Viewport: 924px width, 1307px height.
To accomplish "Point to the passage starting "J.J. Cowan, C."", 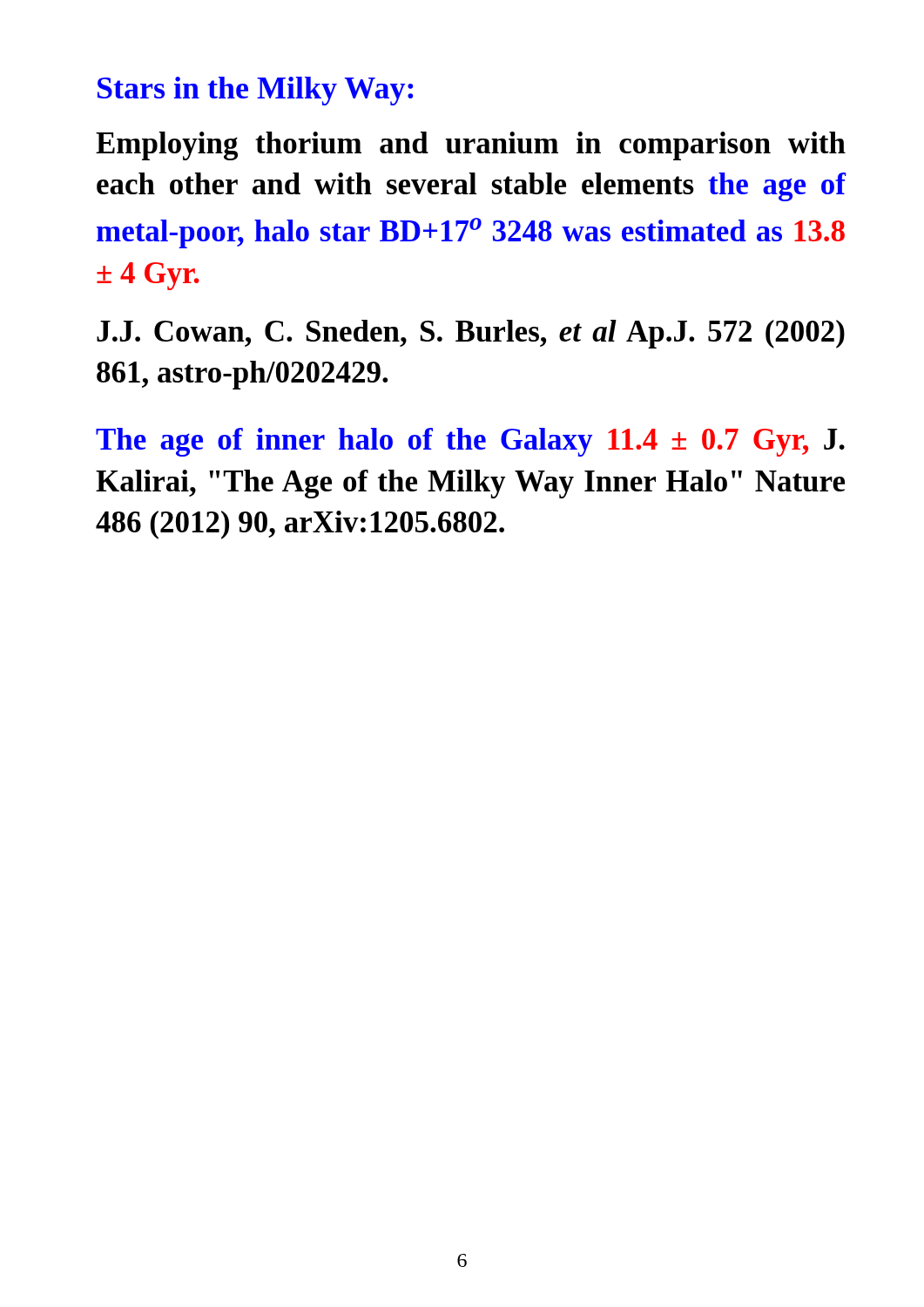I will tap(471, 352).
